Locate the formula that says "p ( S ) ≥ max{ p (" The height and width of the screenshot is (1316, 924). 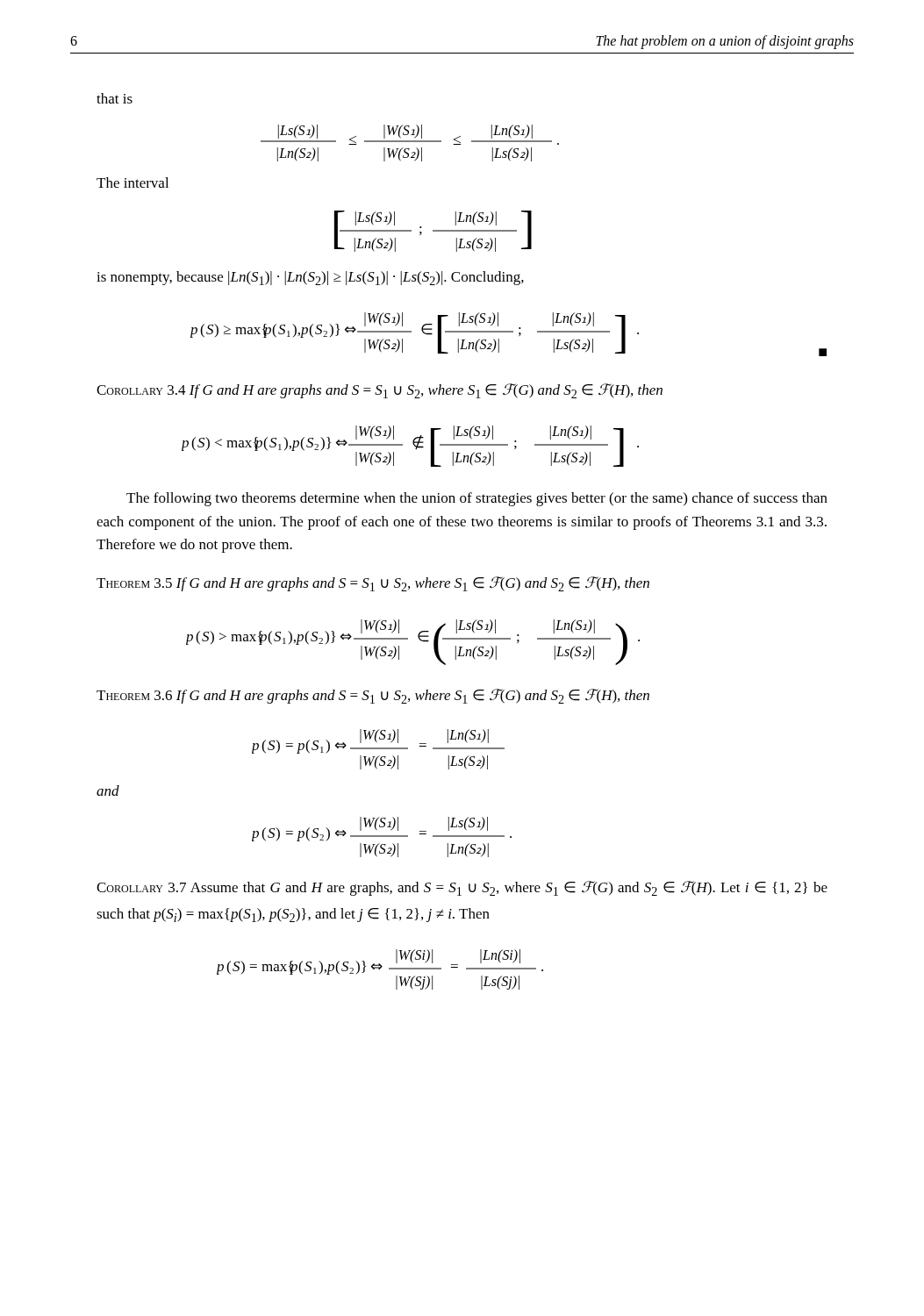click(x=509, y=332)
